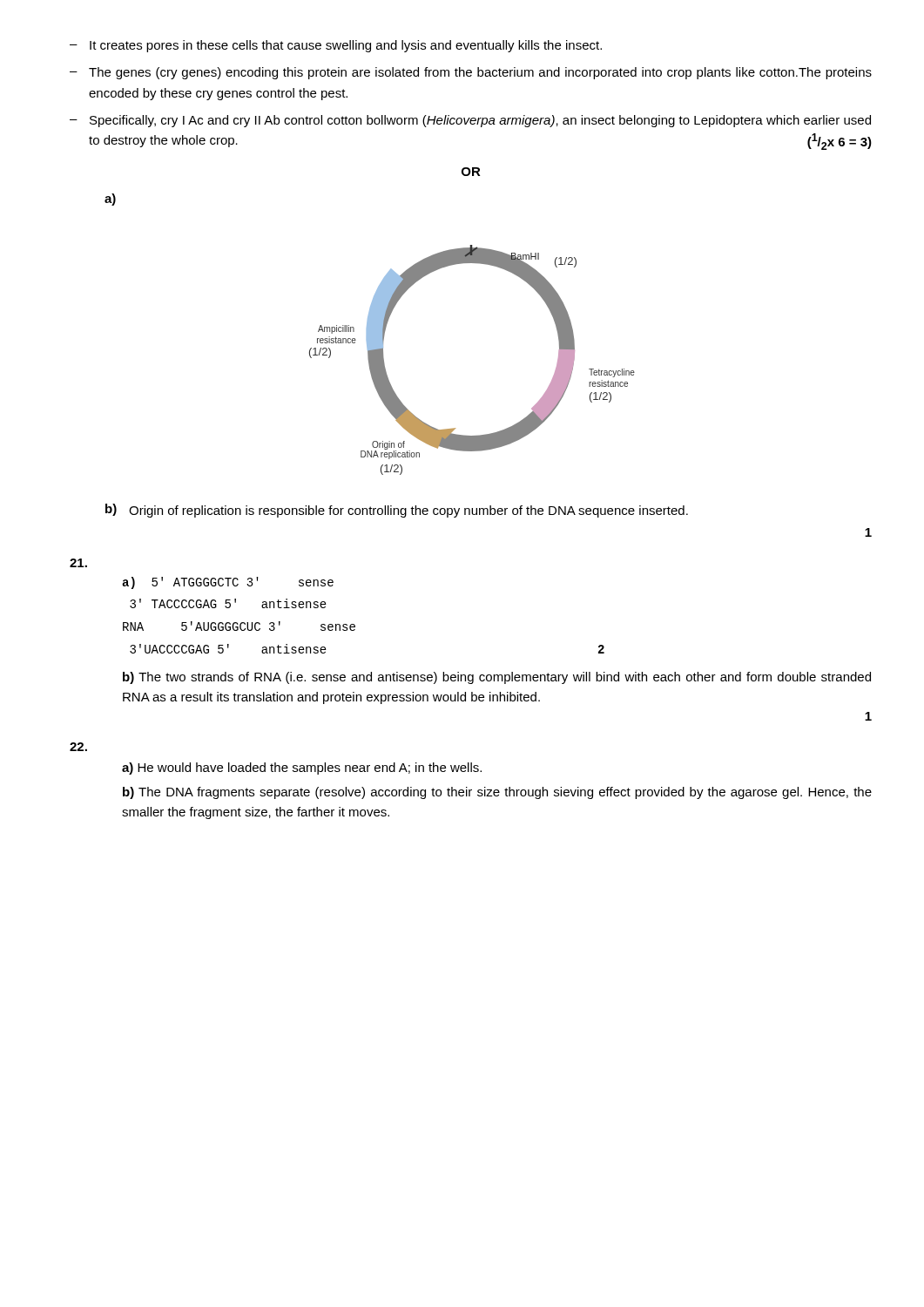Click on the illustration

471,350
